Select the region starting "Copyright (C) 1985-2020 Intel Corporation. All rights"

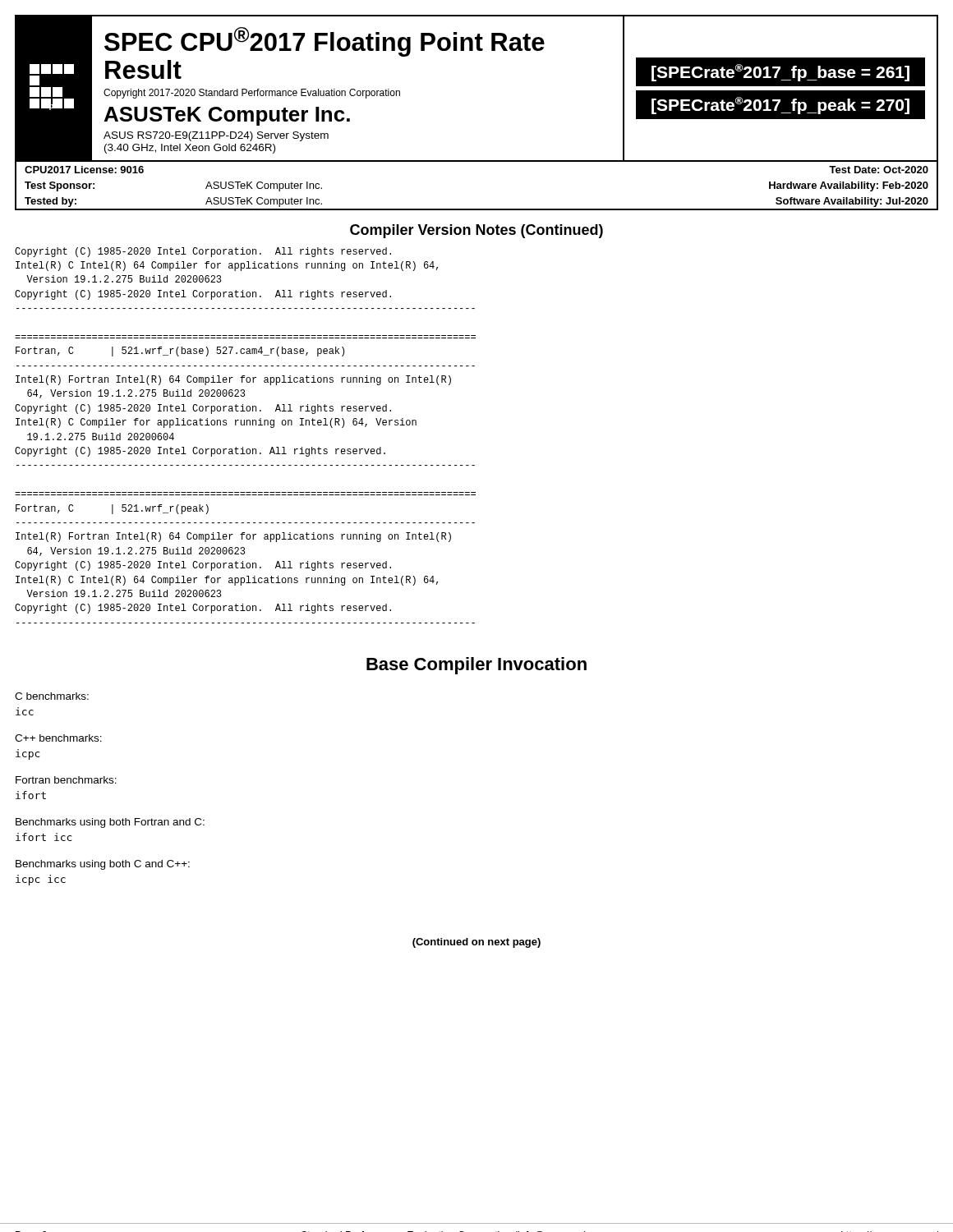(x=203, y=252)
